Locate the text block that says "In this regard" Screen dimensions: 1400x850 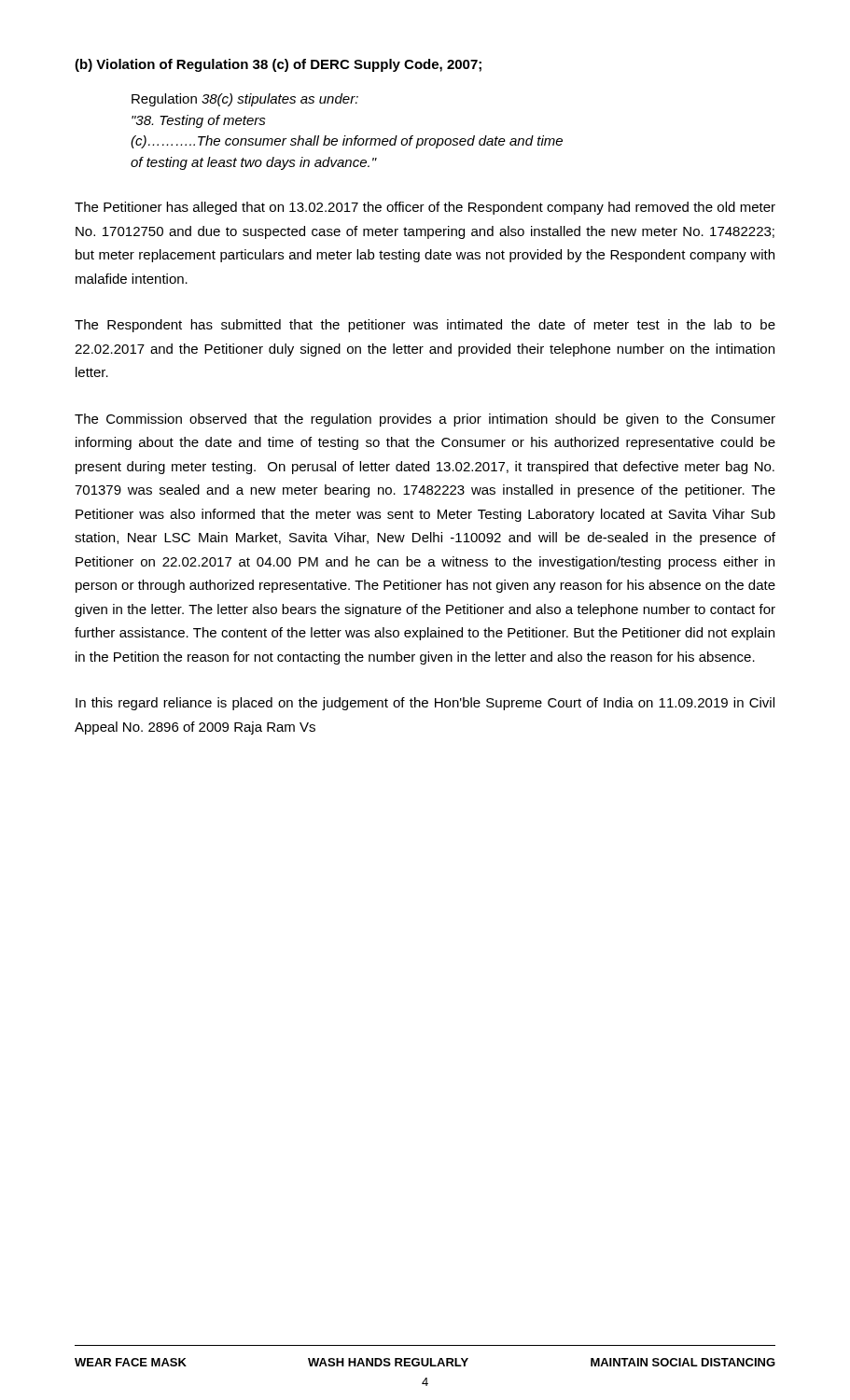tap(425, 714)
